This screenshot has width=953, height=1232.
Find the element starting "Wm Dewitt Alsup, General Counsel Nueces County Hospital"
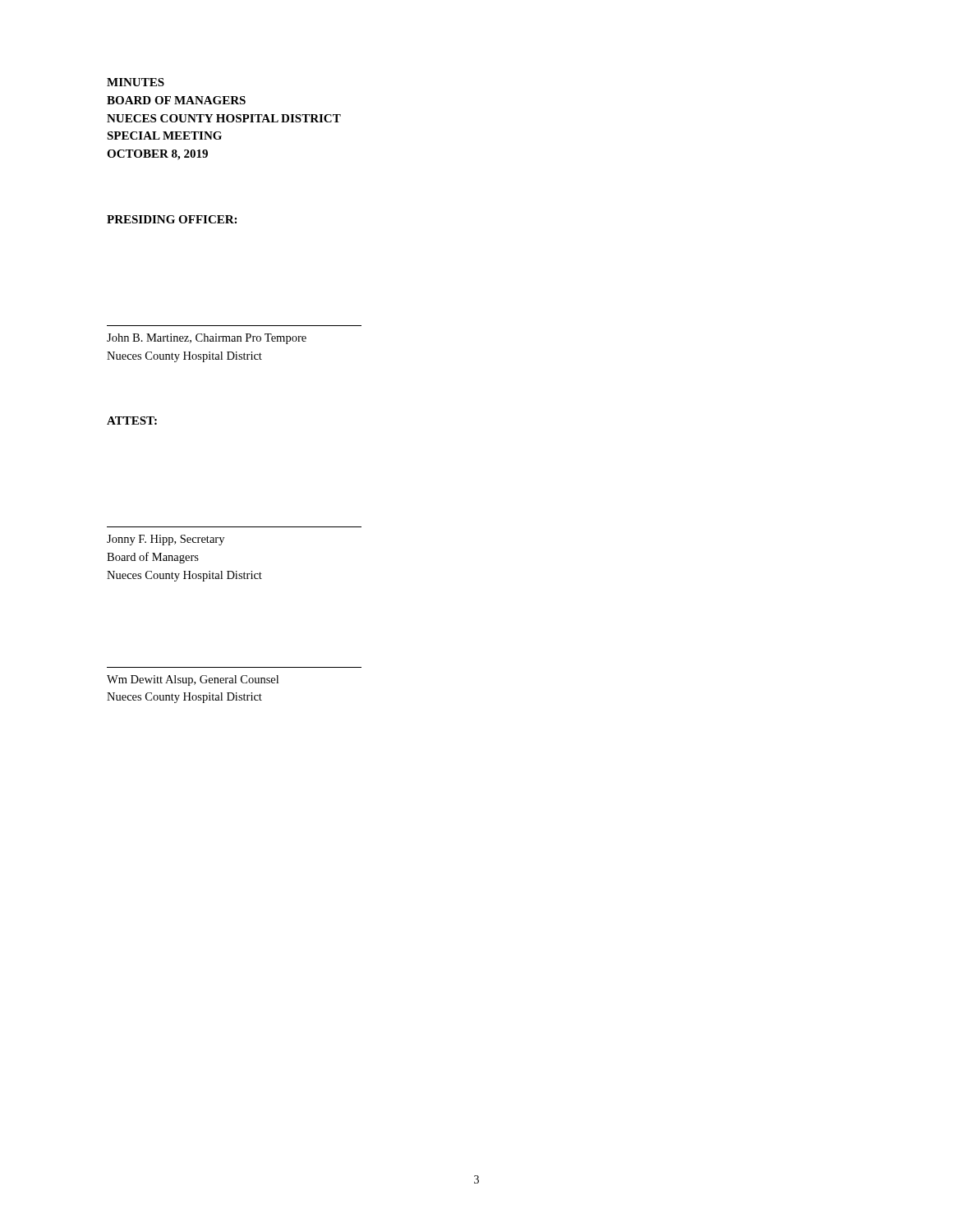click(193, 680)
